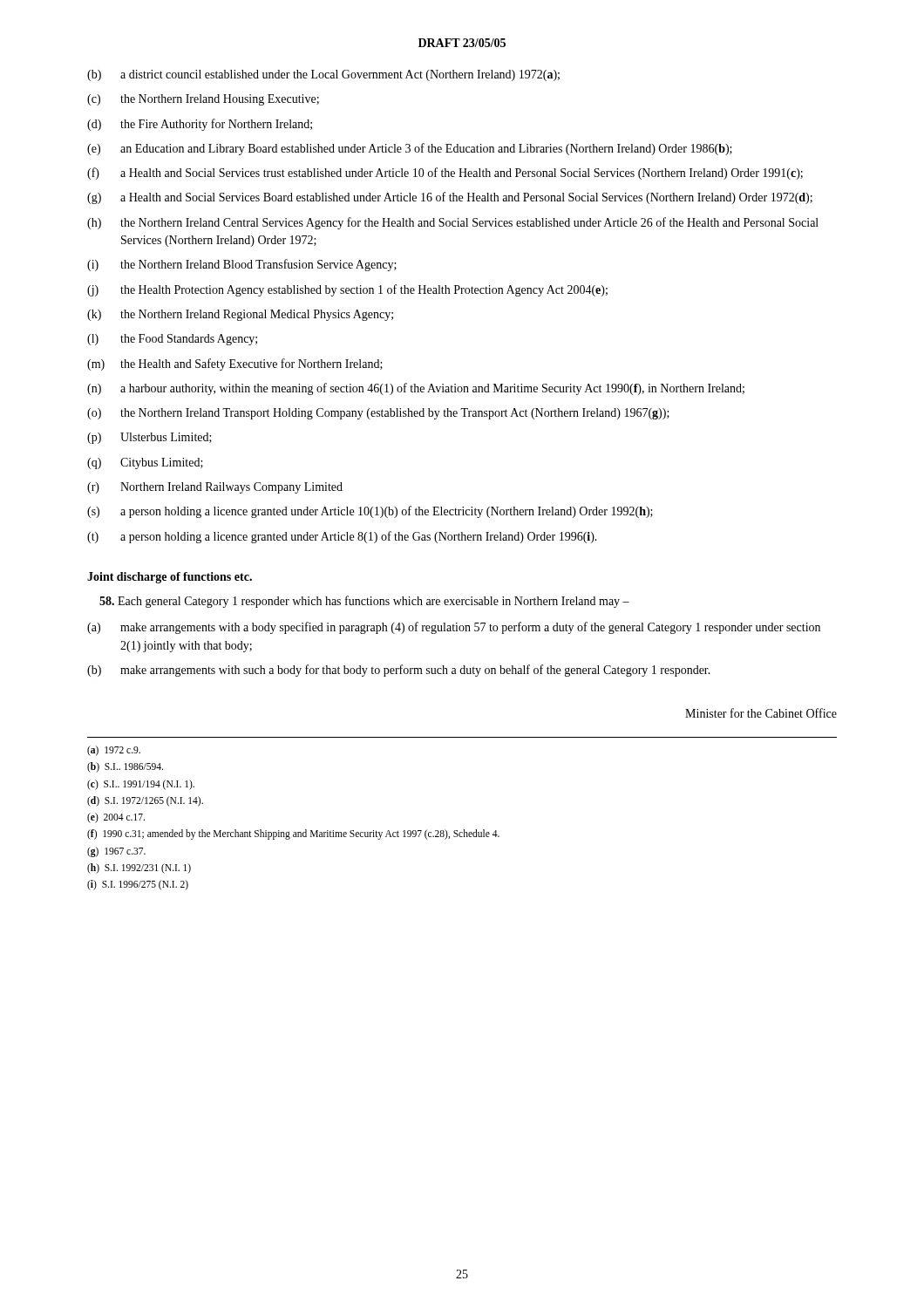924x1308 pixels.
Task: Click the passage that begins "(f) a Health"
Action: click(462, 174)
